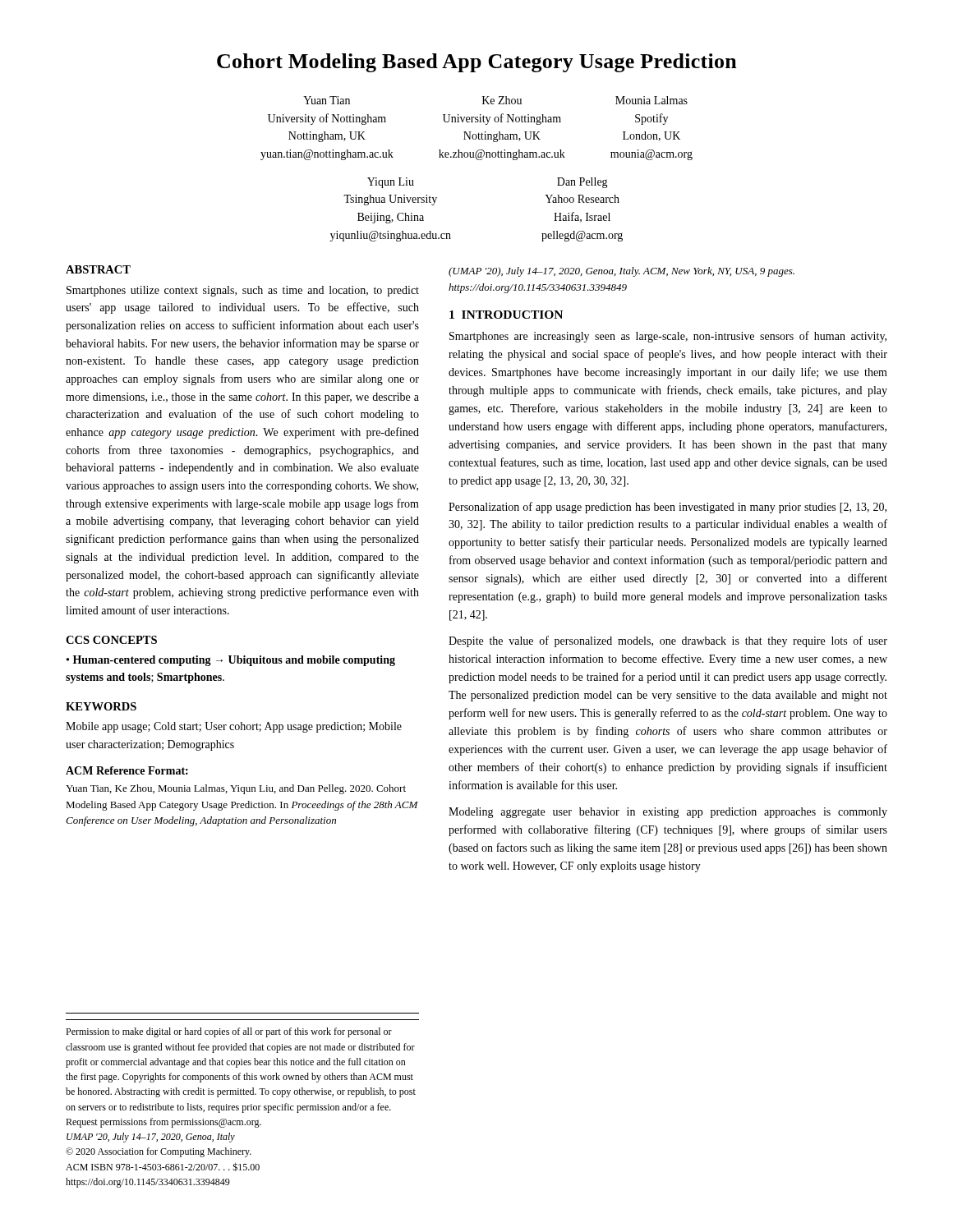953x1232 pixels.
Task: Where is the passage that starts "Ke Zhou University of Nottingham Nottingham, UK"?
Action: click(x=502, y=127)
